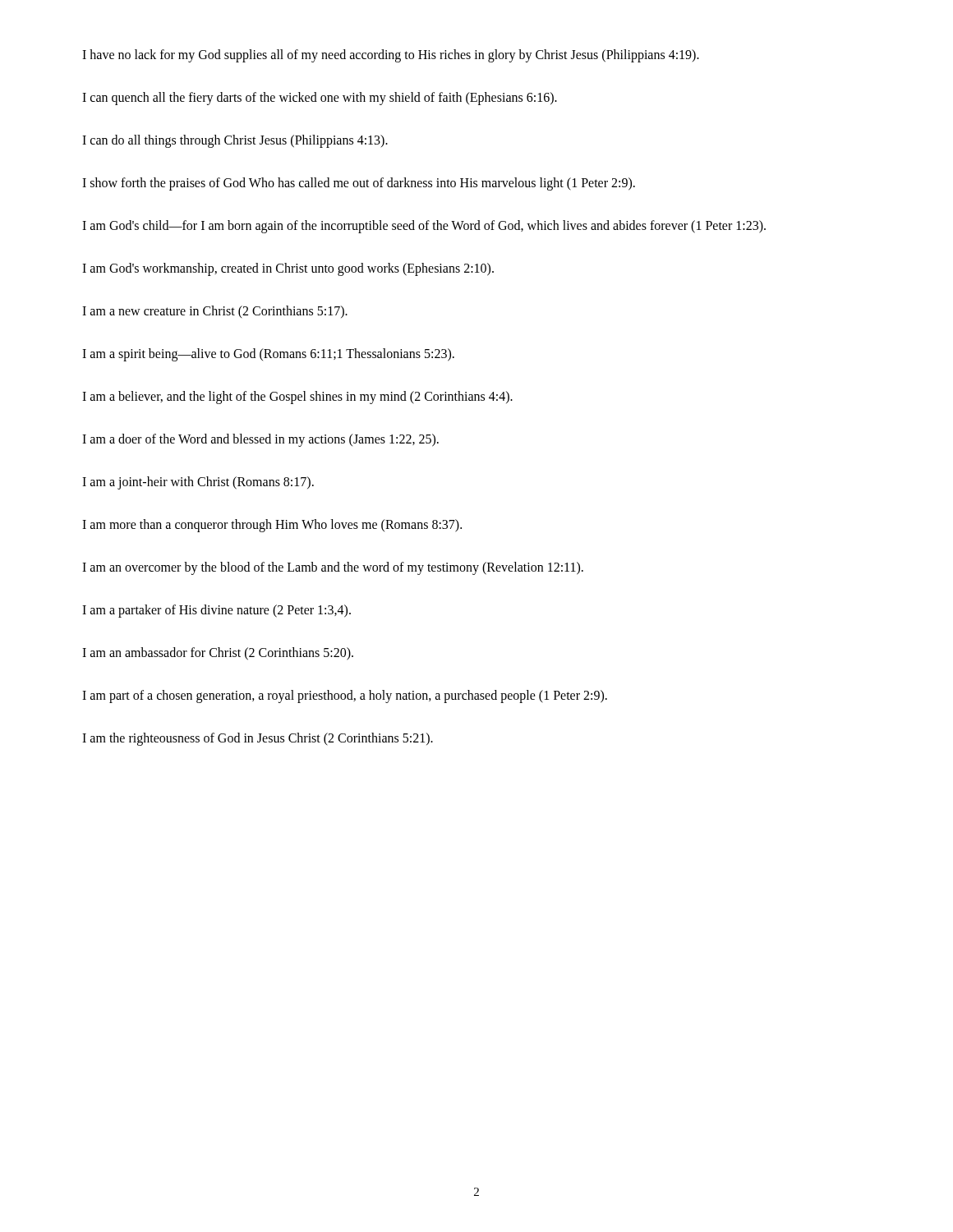
Task: Where is the passage that starts "I am God's workmanship, created in"?
Action: pos(288,268)
